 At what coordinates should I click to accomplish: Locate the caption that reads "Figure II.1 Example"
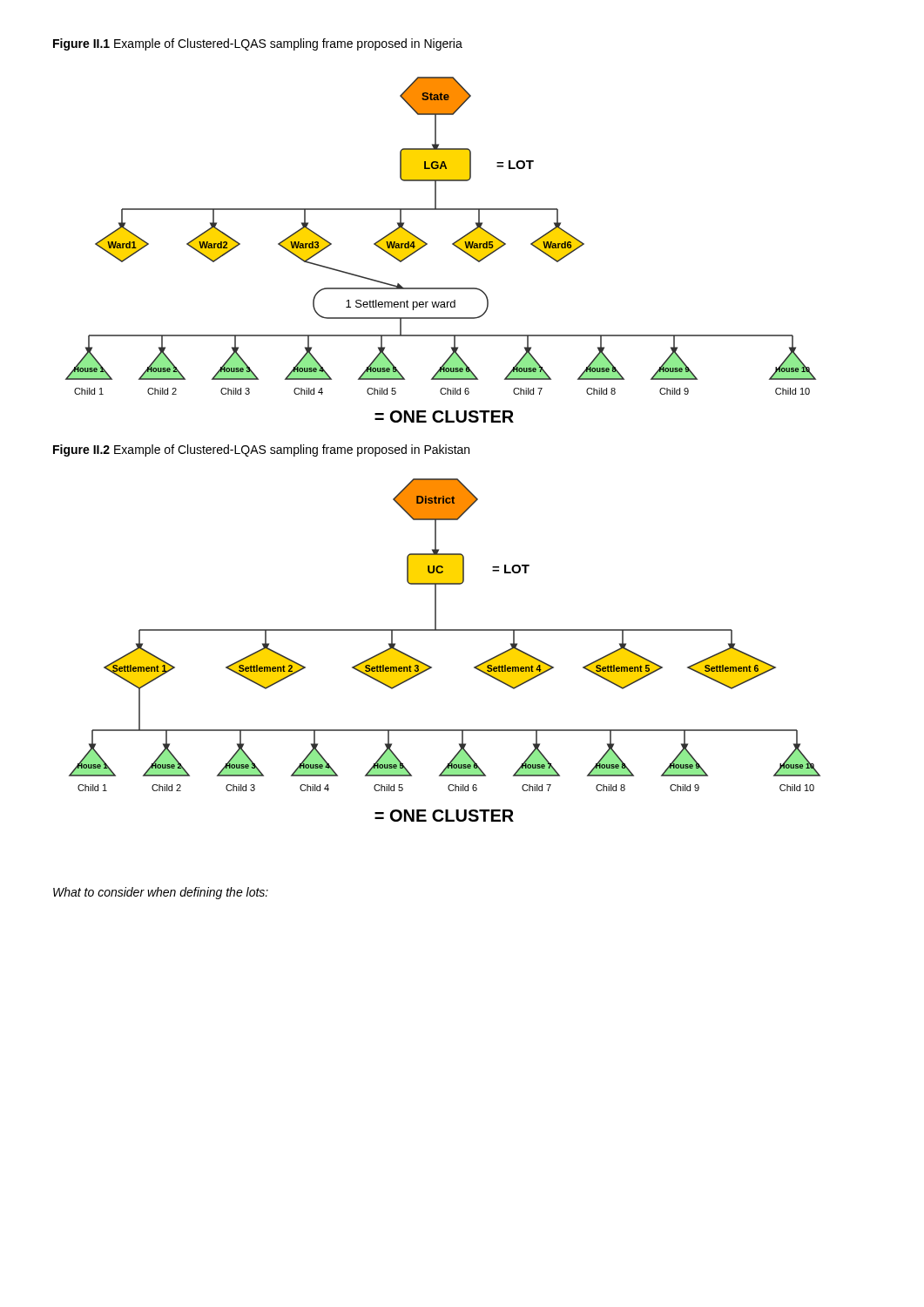[257, 44]
